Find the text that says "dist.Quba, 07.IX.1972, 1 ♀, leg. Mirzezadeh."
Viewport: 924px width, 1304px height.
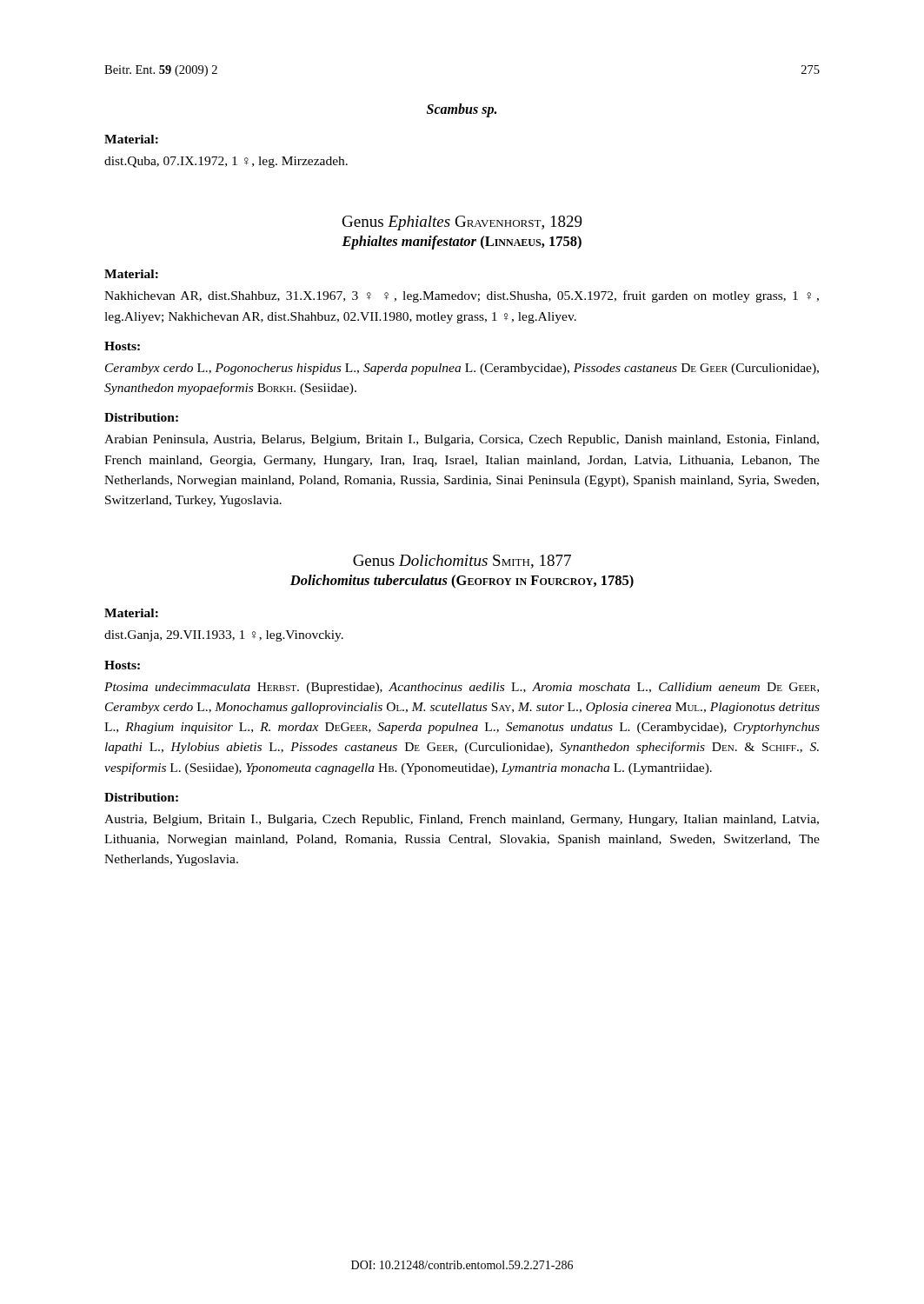(x=226, y=160)
